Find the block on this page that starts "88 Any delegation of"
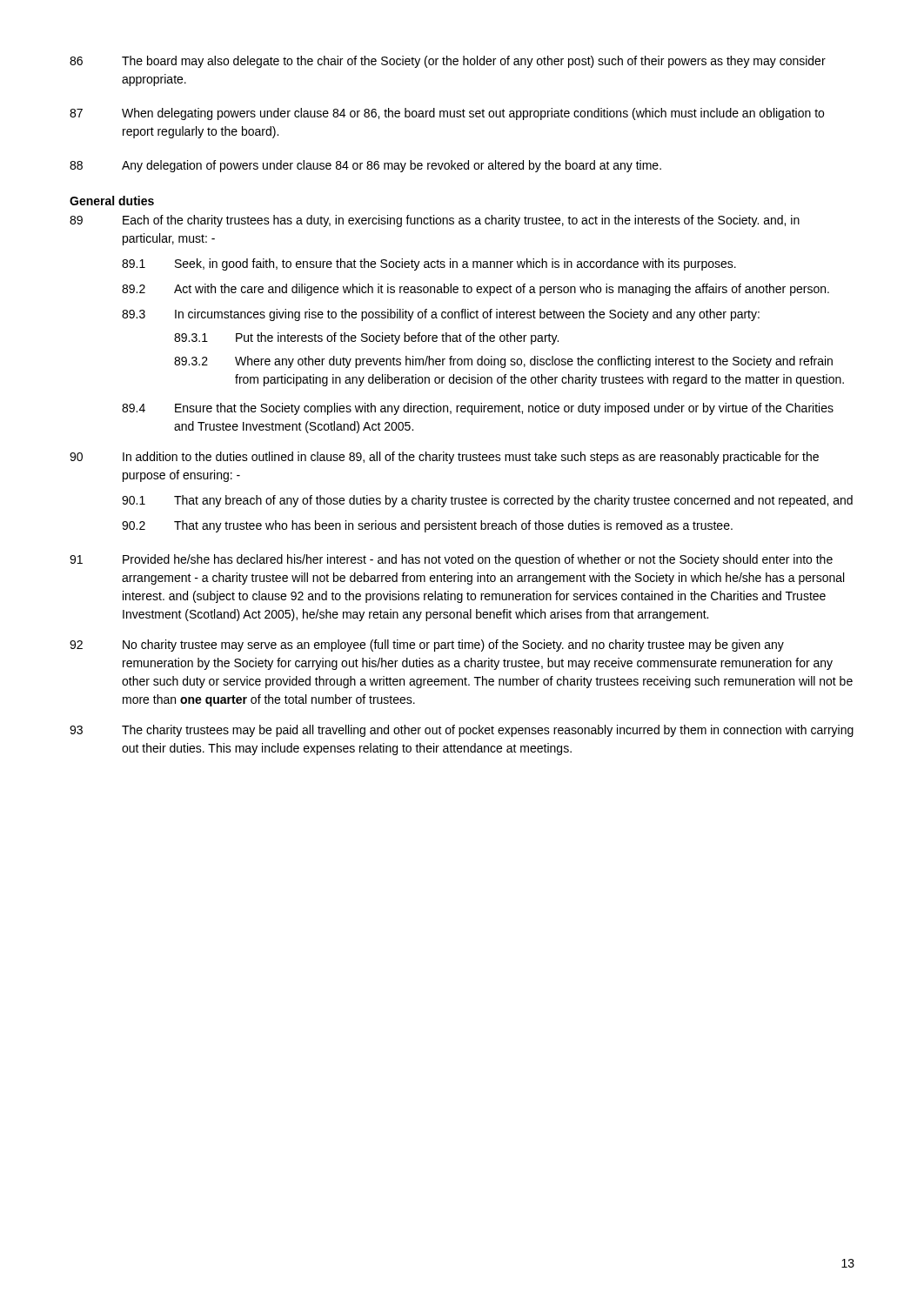The width and height of the screenshot is (924, 1305). 462,166
